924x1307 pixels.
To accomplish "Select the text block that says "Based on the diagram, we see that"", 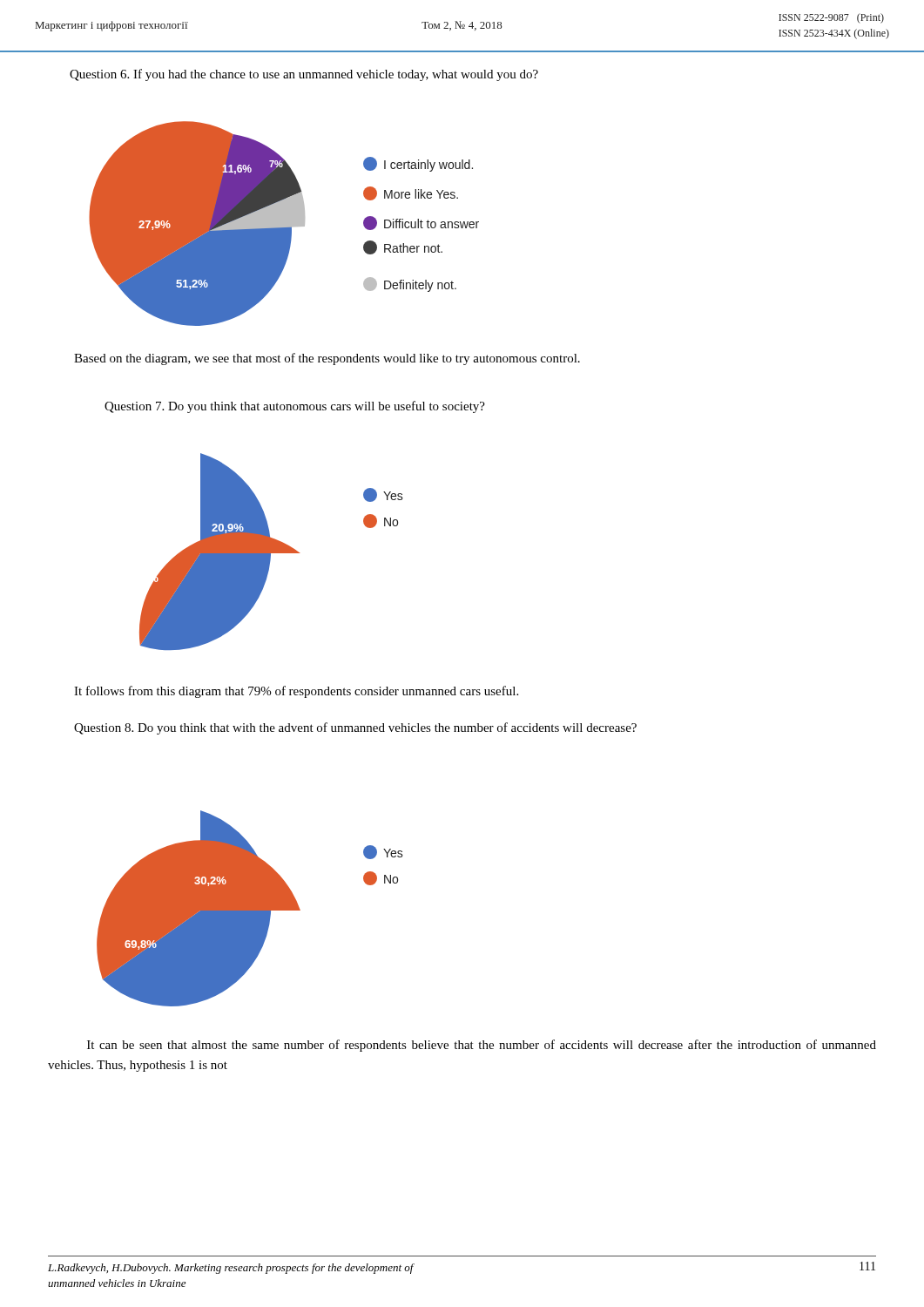I will coord(314,358).
